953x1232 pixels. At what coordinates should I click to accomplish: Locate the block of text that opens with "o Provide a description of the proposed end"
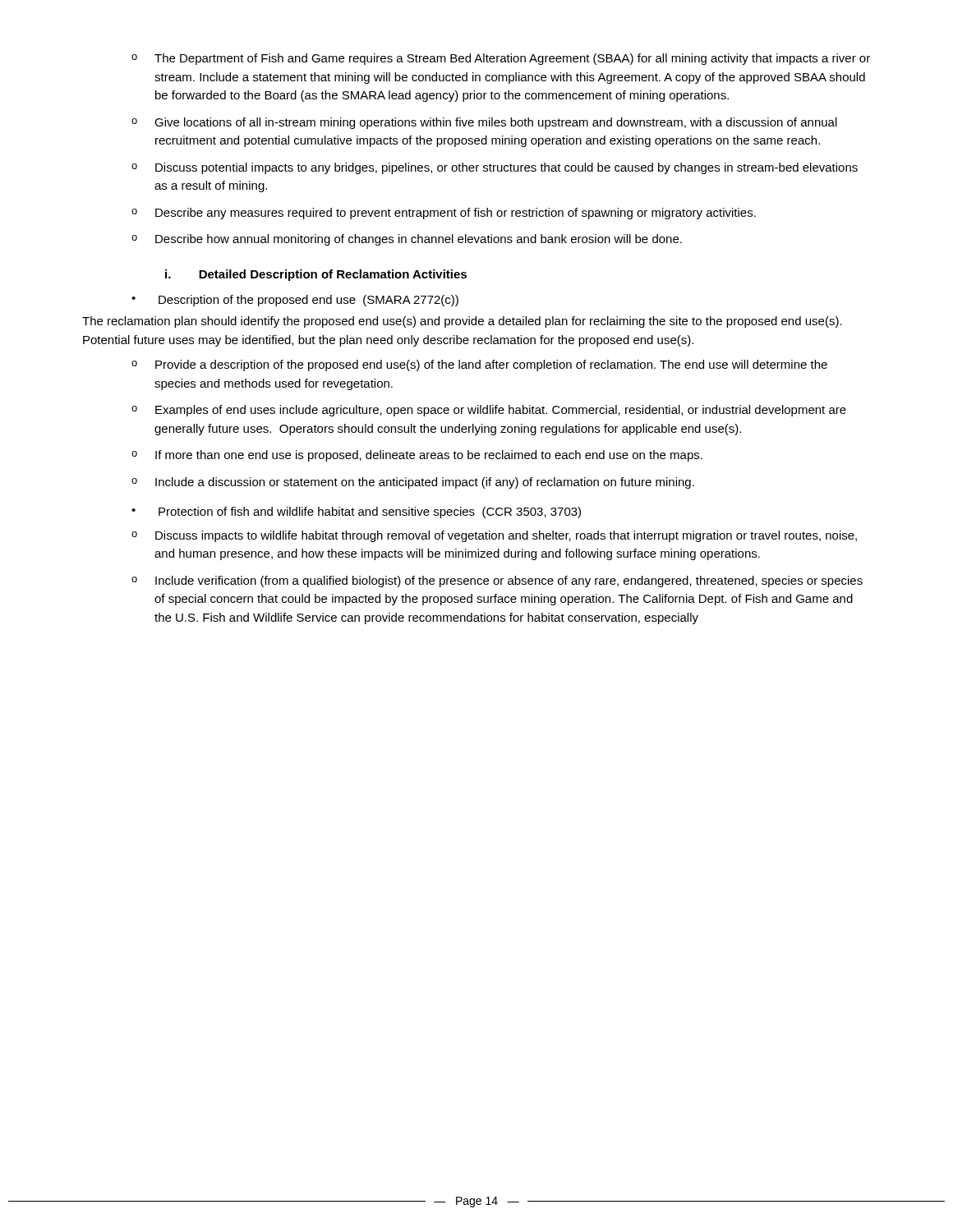pos(501,374)
